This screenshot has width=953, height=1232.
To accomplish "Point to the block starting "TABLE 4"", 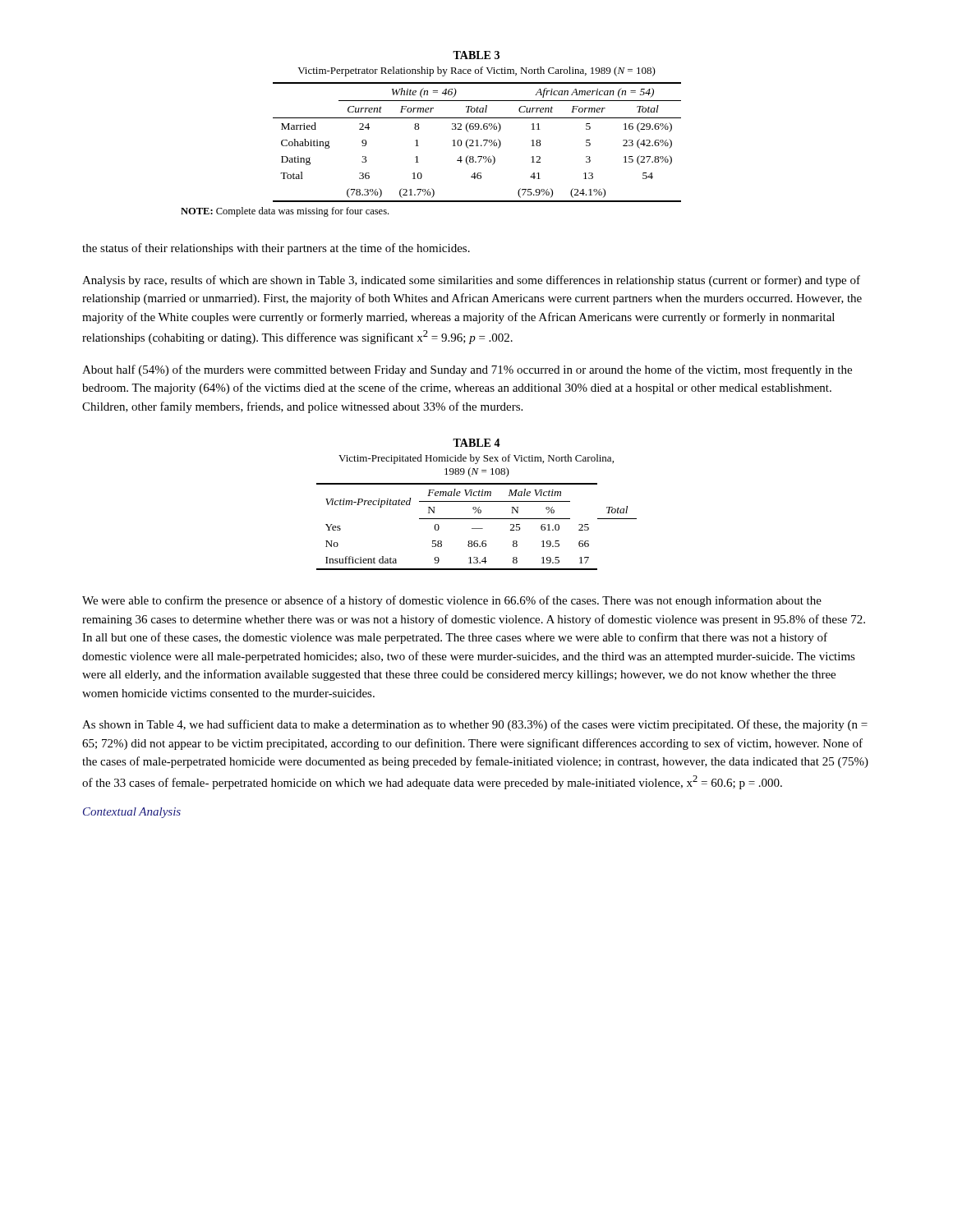I will pyautogui.click(x=476, y=443).
